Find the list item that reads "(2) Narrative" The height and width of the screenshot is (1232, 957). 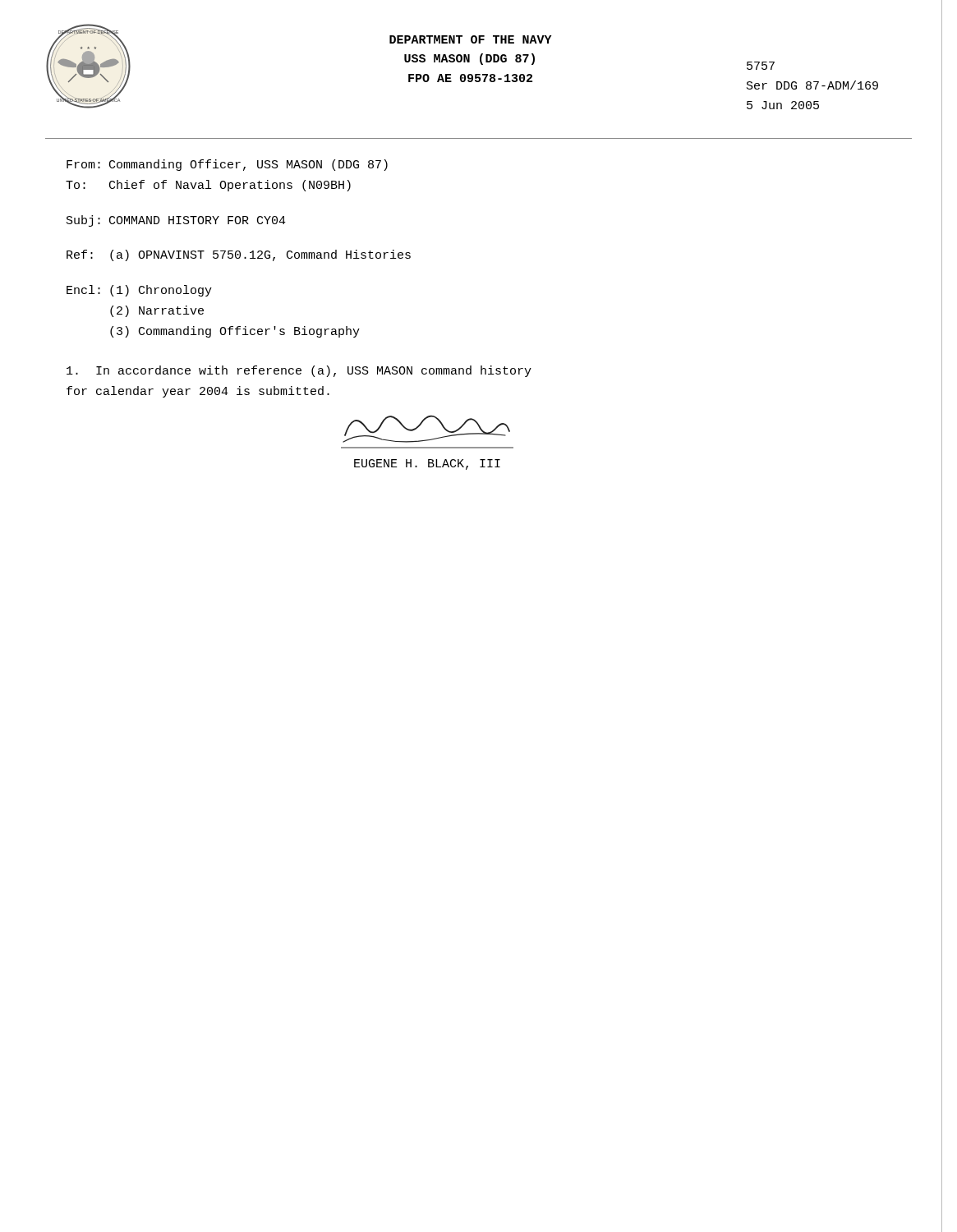click(157, 312)
